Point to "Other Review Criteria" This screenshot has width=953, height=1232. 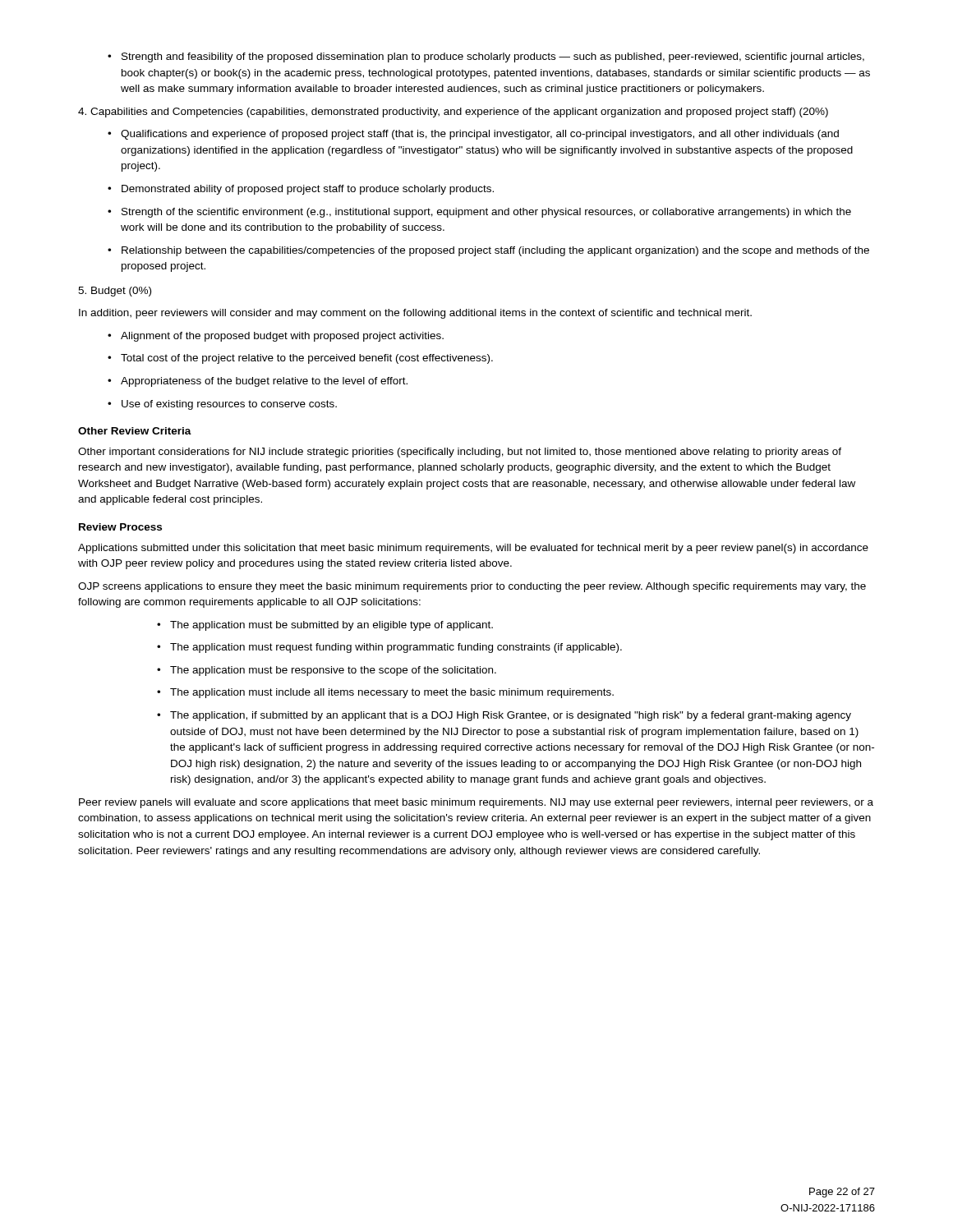coord(135,431)
